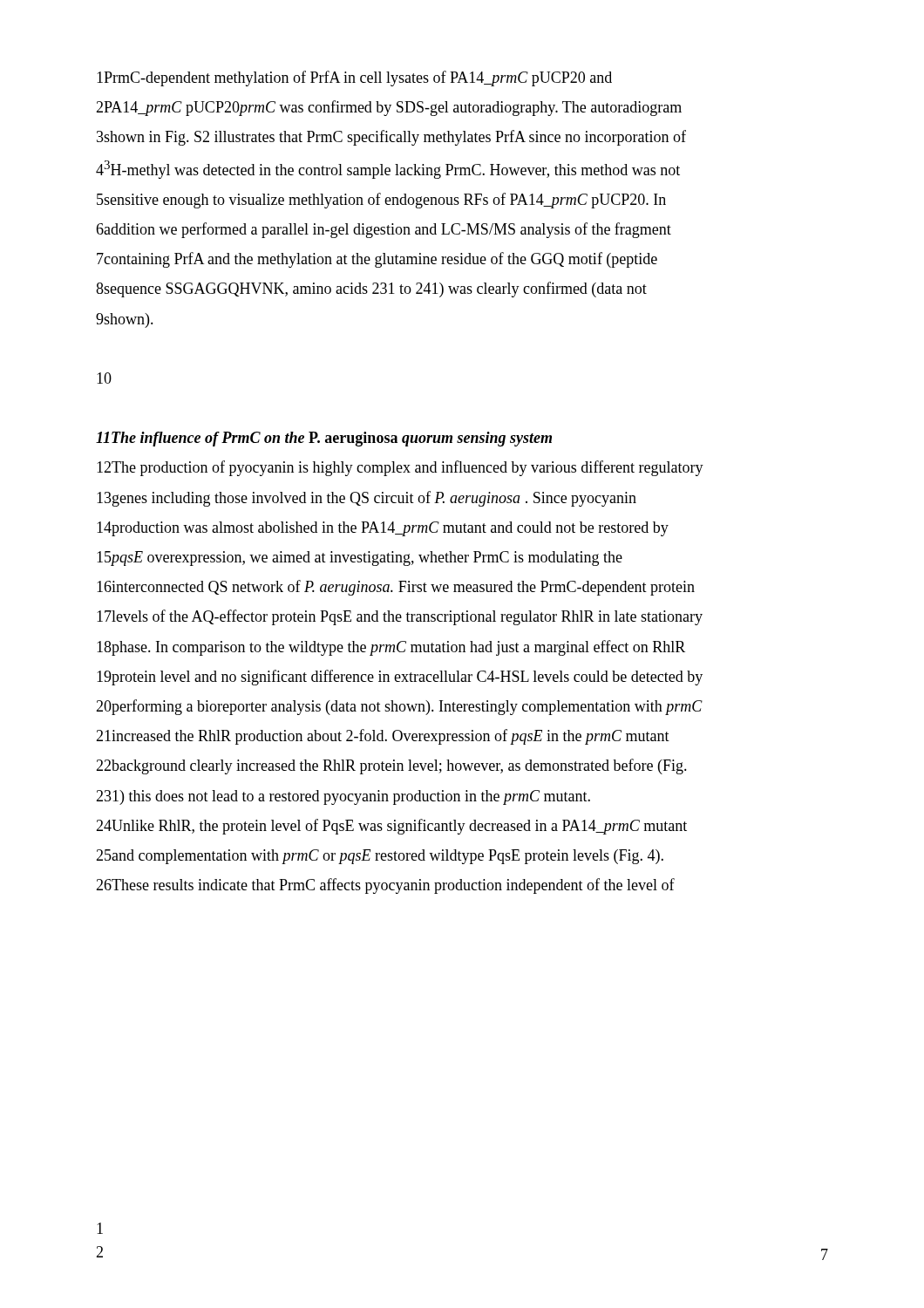The image size is (924, 1308).
Task: Locate the block of text that opens with "12The production of pyocyanin is highly"
Action: [x=462, y=632]
